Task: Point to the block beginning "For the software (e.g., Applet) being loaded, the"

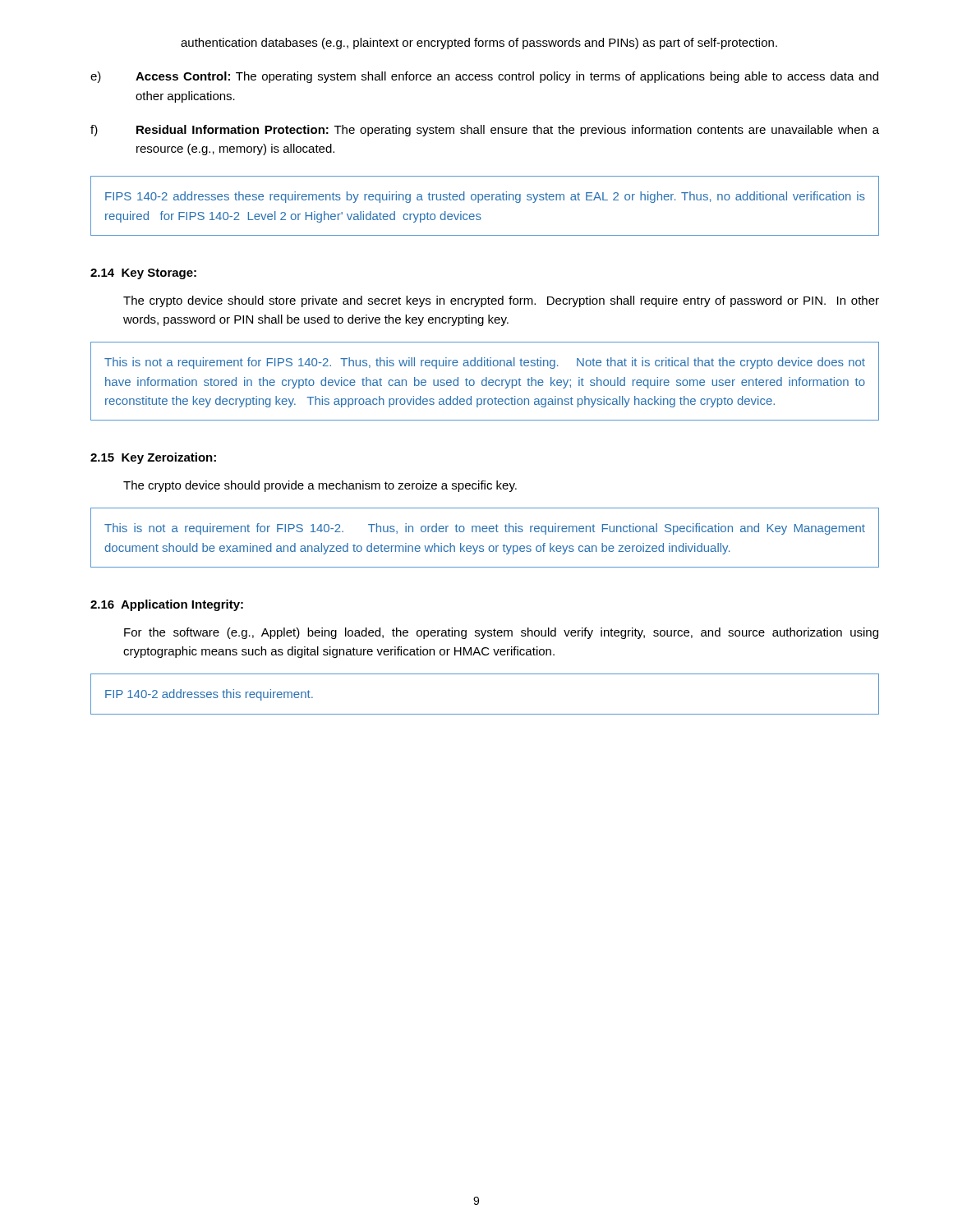Action: (501, 641)
